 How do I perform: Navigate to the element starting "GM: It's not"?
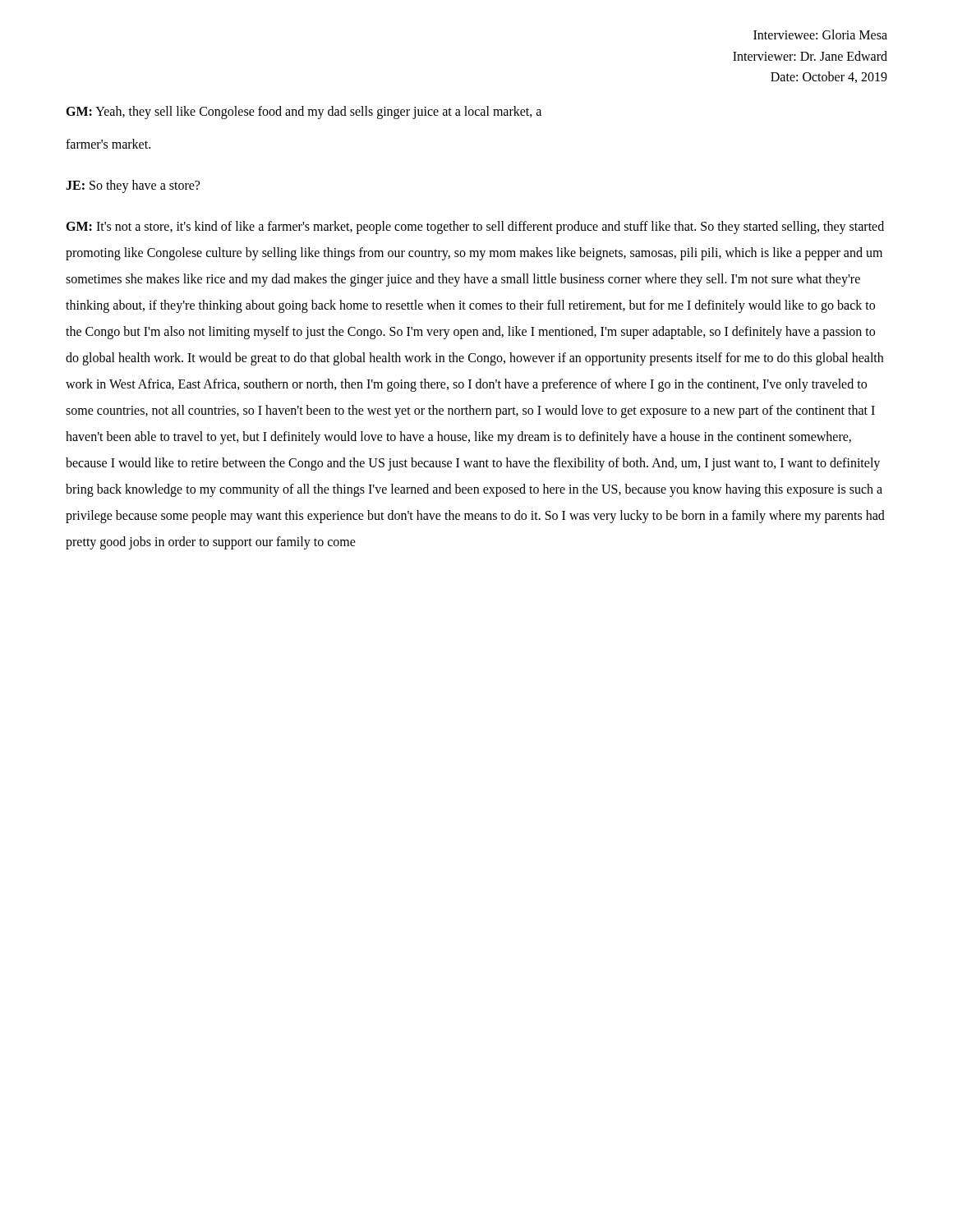pos(475,384)
